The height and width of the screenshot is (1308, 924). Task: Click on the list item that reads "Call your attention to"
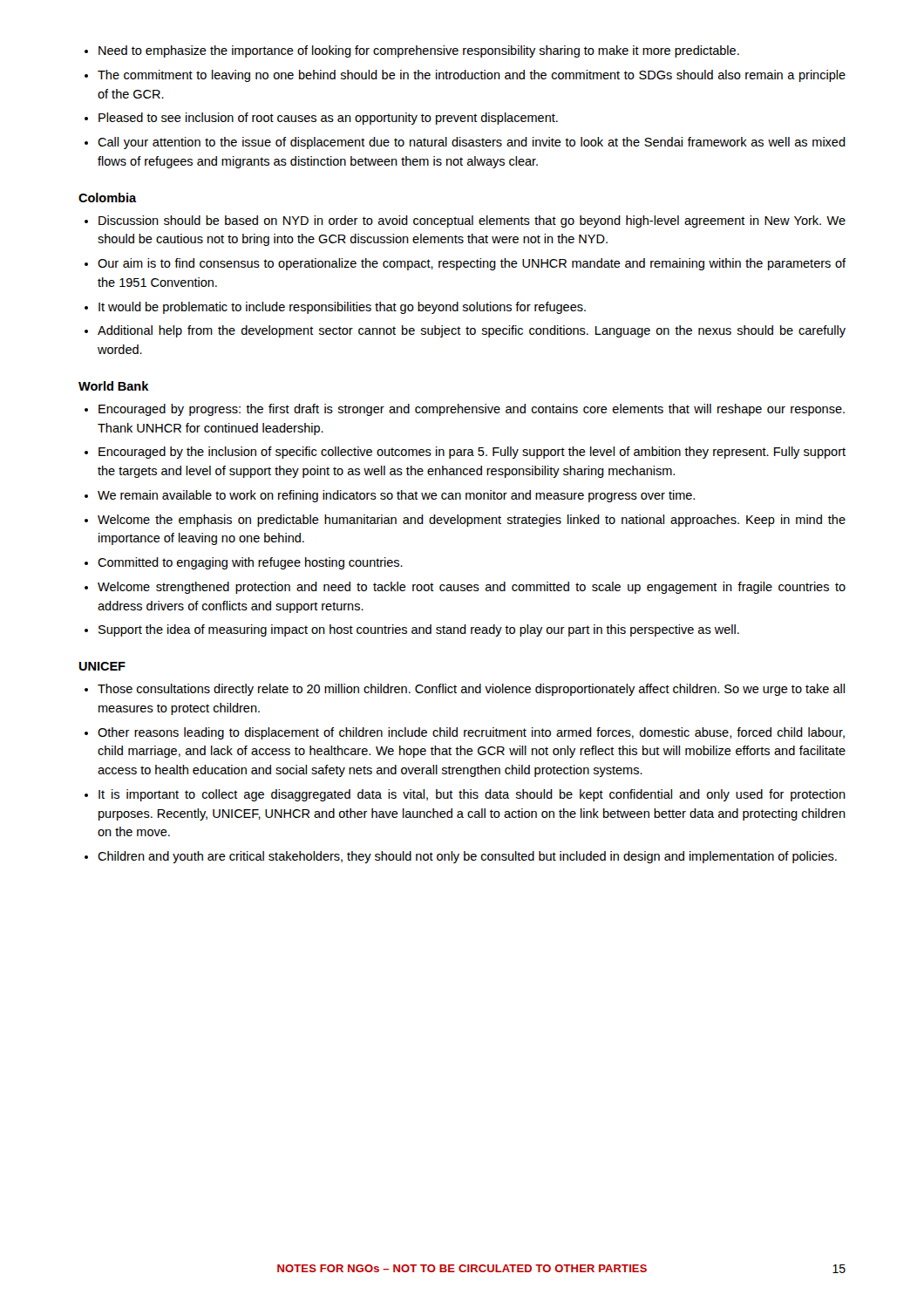coord(472,152)
